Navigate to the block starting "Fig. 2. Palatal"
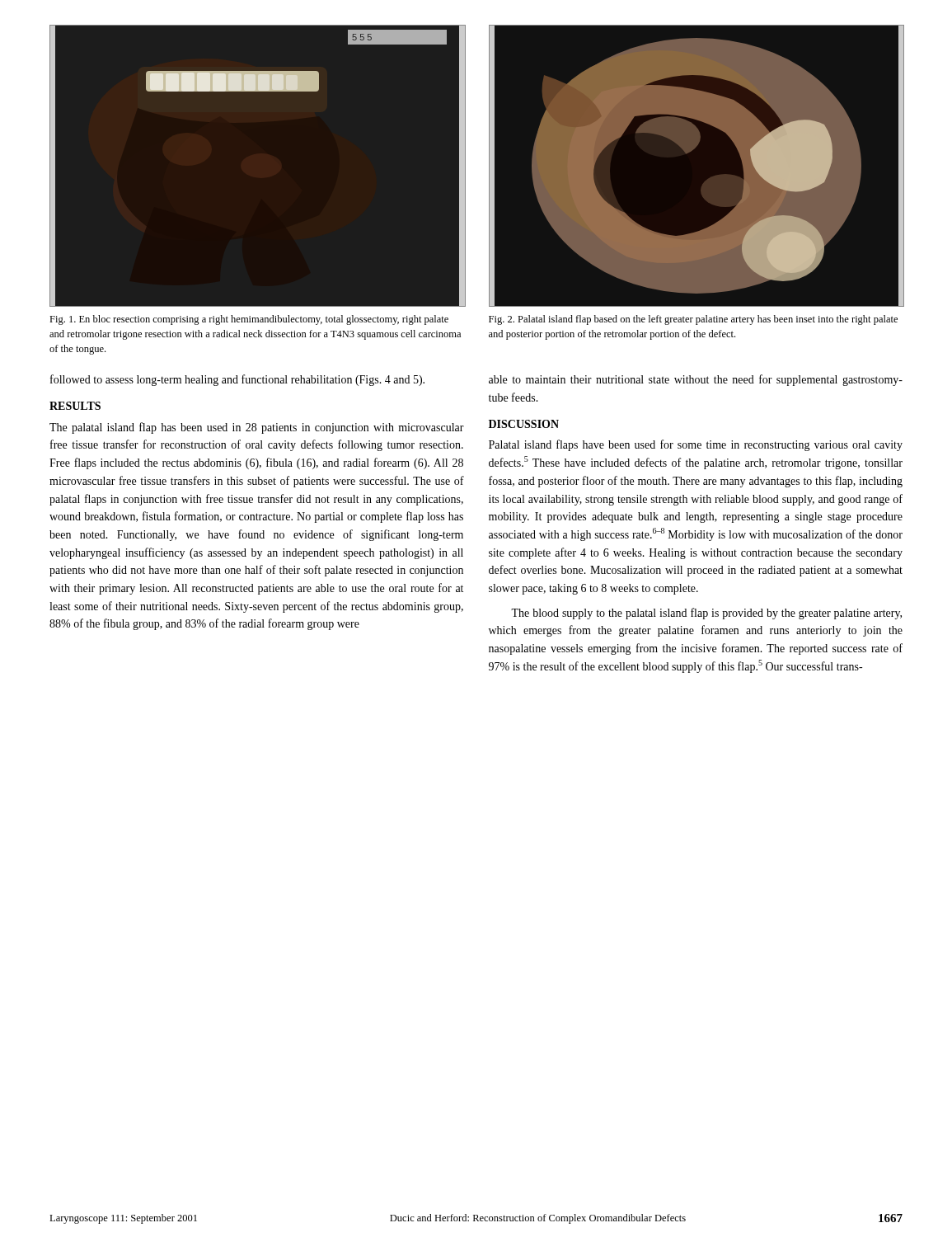 (693, 327)
